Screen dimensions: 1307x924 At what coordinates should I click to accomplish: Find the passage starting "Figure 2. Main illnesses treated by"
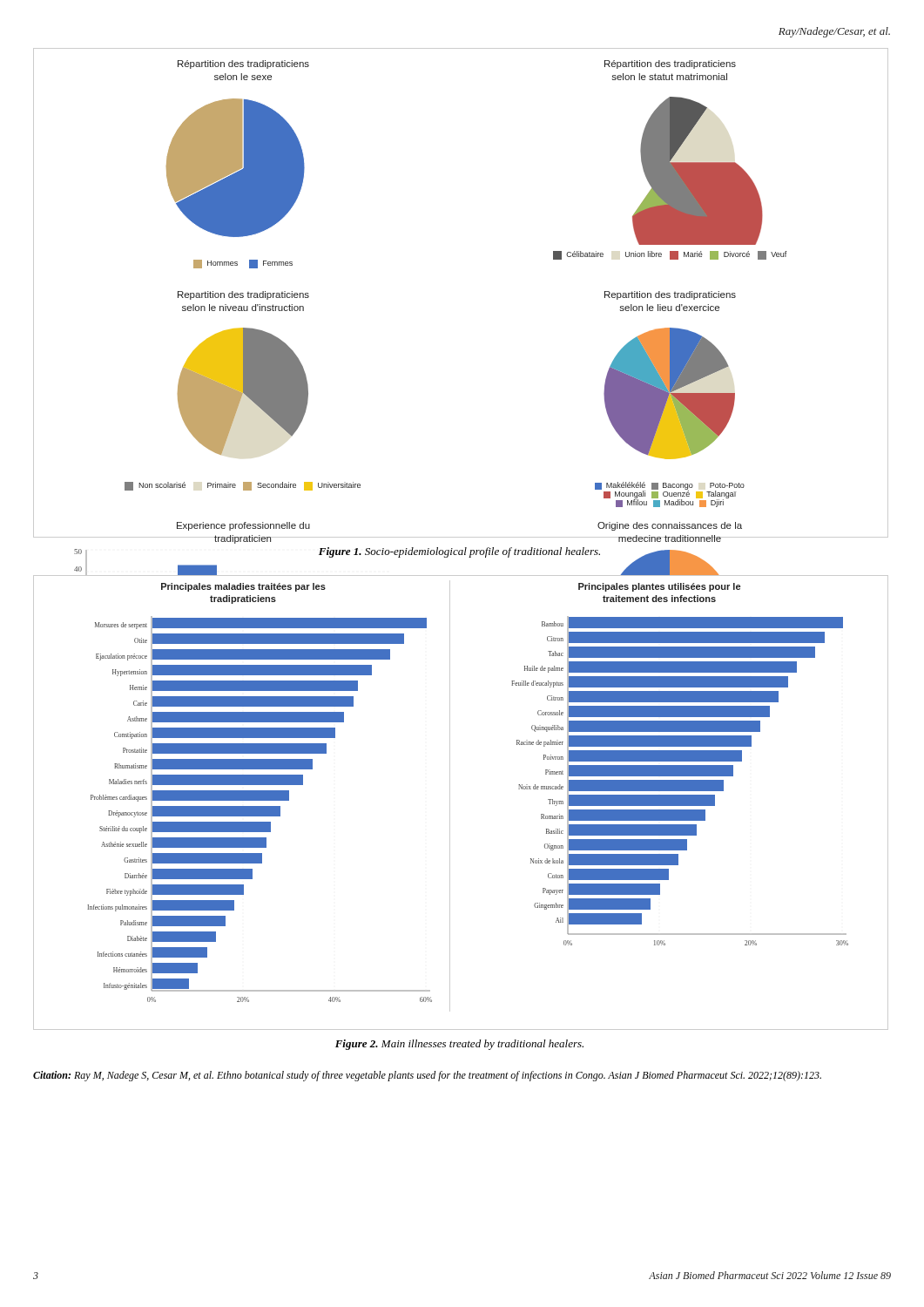[x=460, y=1043]
